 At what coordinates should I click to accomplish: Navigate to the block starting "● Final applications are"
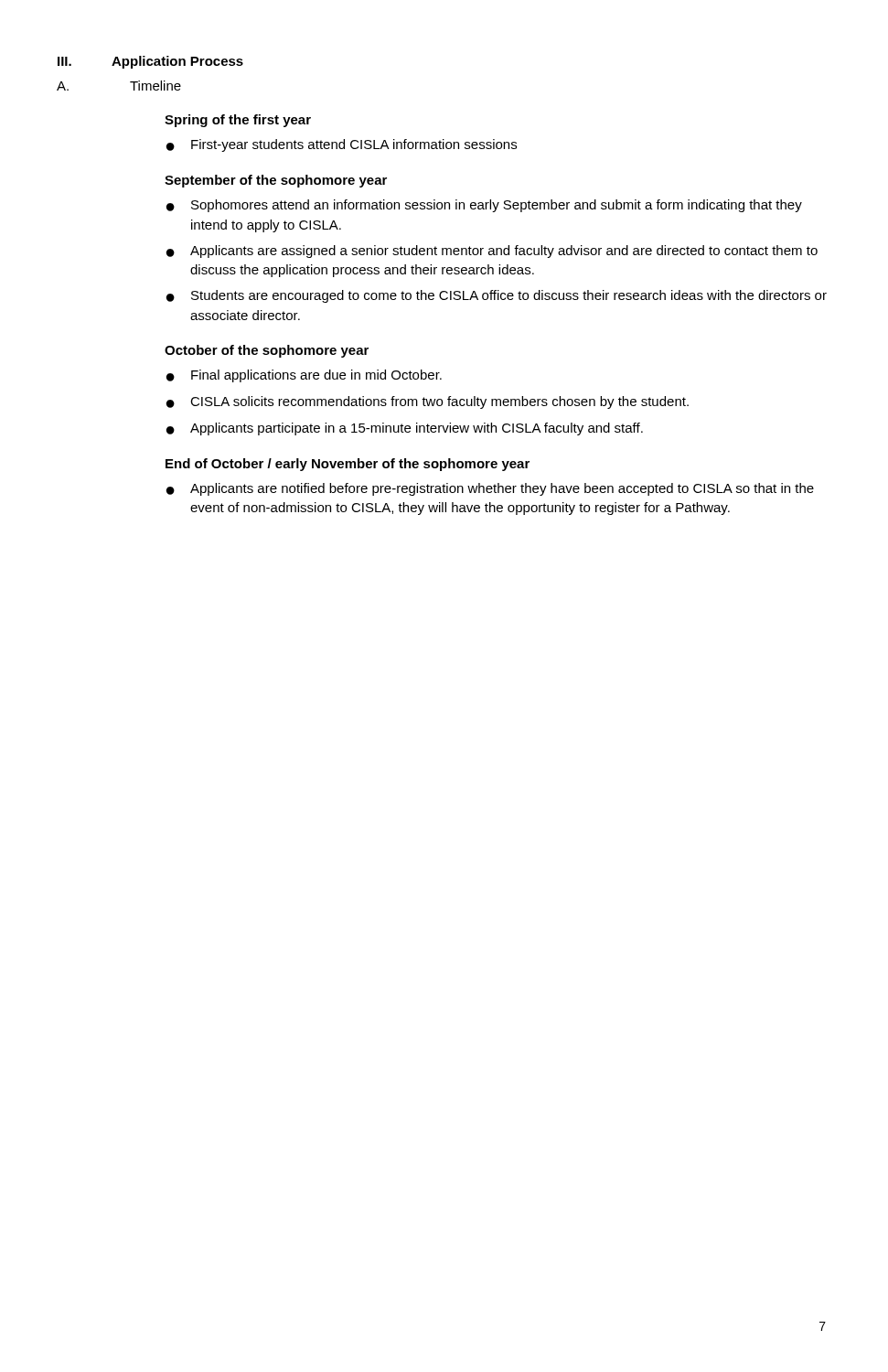point(304,376)
